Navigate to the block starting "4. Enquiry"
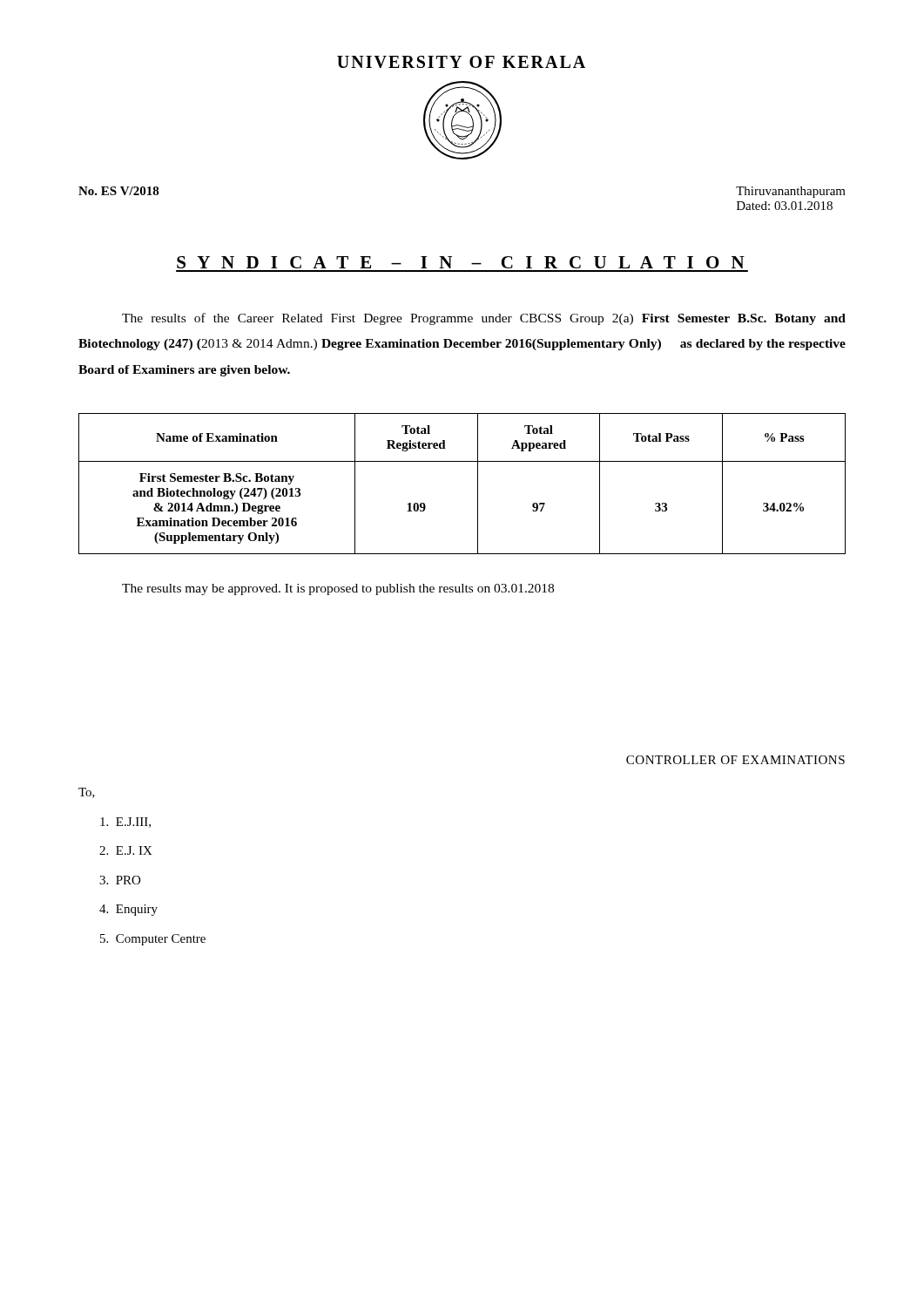 click(x=128, y=909)
